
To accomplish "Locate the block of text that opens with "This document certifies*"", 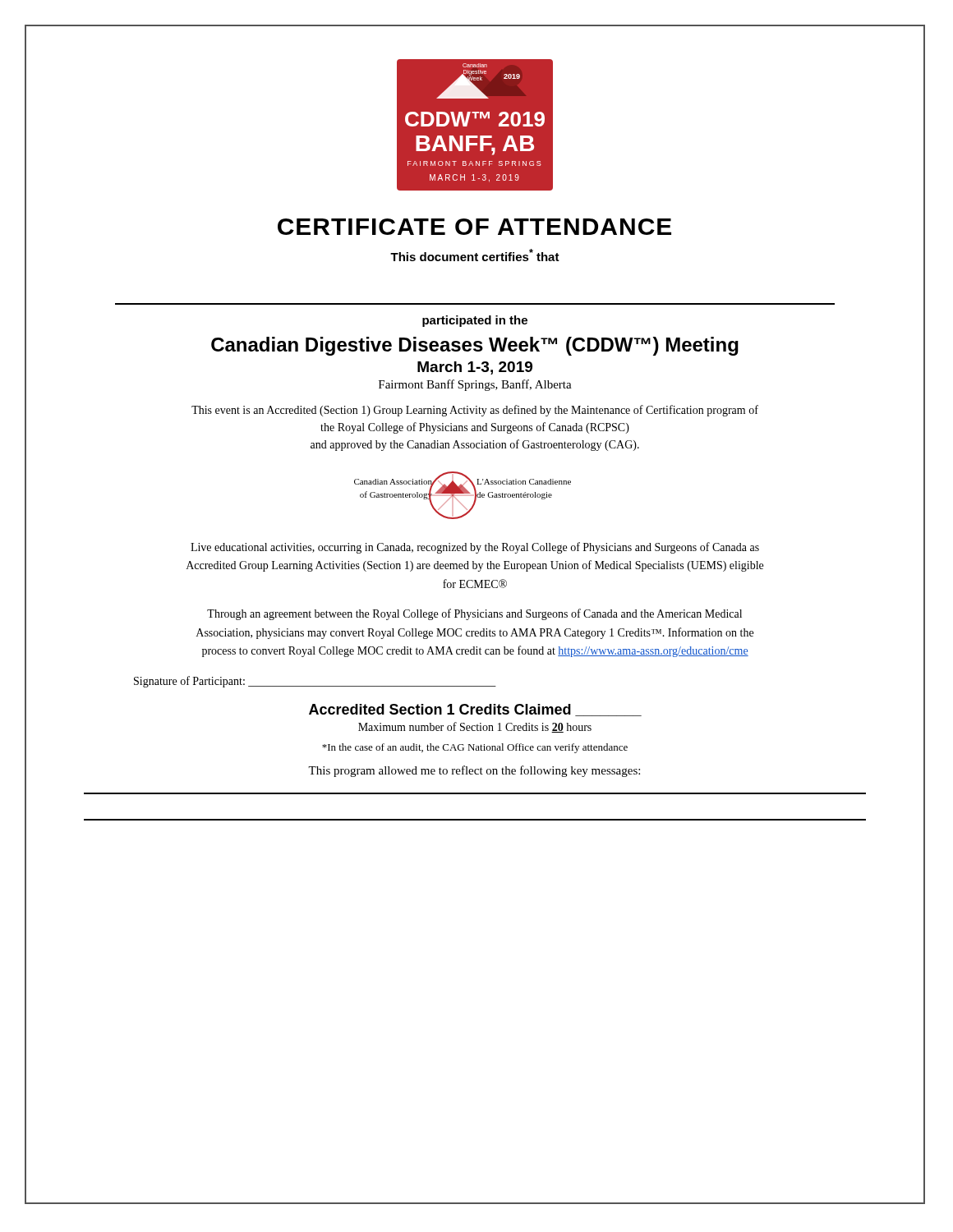I will click(x=475, y=255).
